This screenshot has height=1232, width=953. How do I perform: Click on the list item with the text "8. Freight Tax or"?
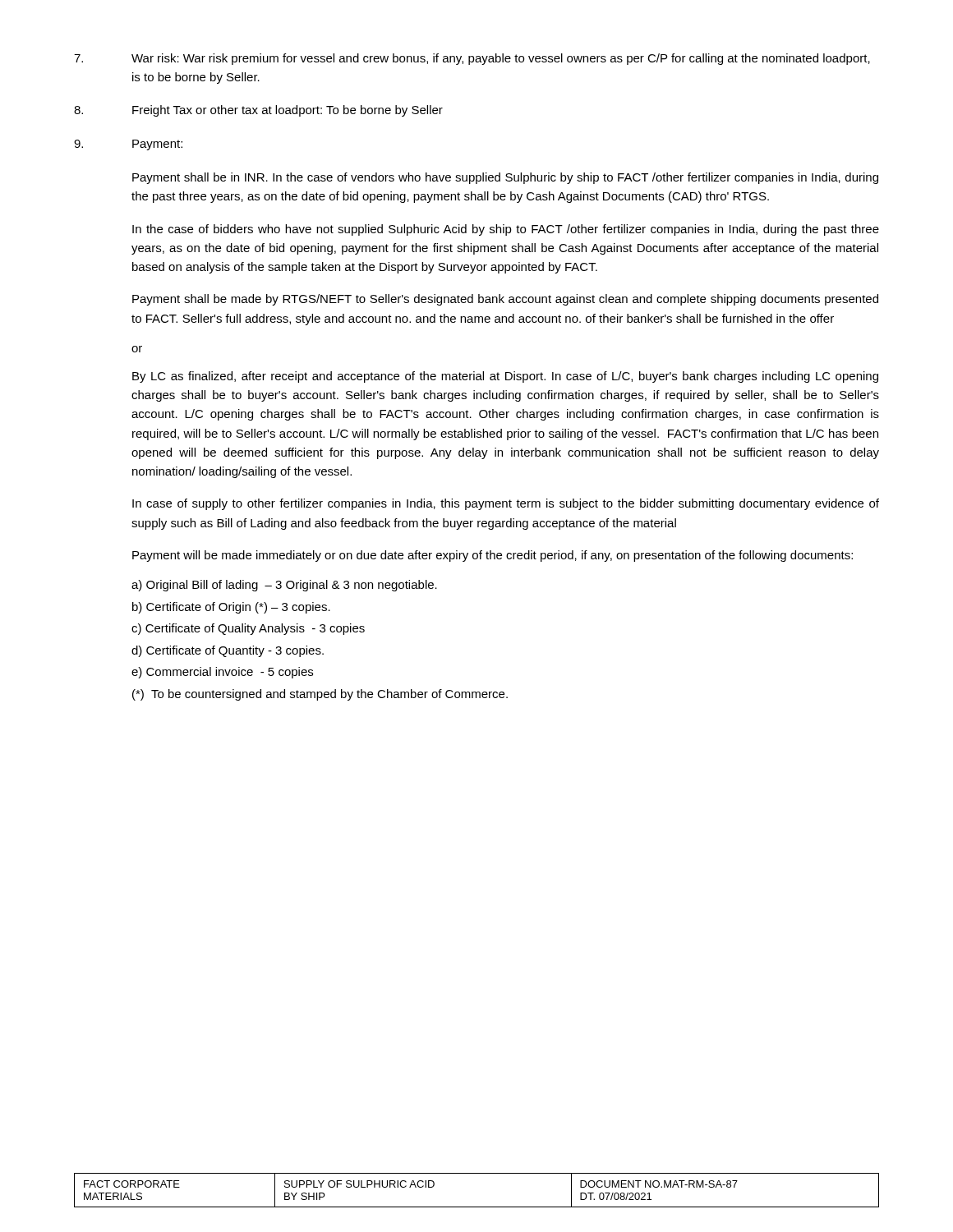tap(258, 111)
